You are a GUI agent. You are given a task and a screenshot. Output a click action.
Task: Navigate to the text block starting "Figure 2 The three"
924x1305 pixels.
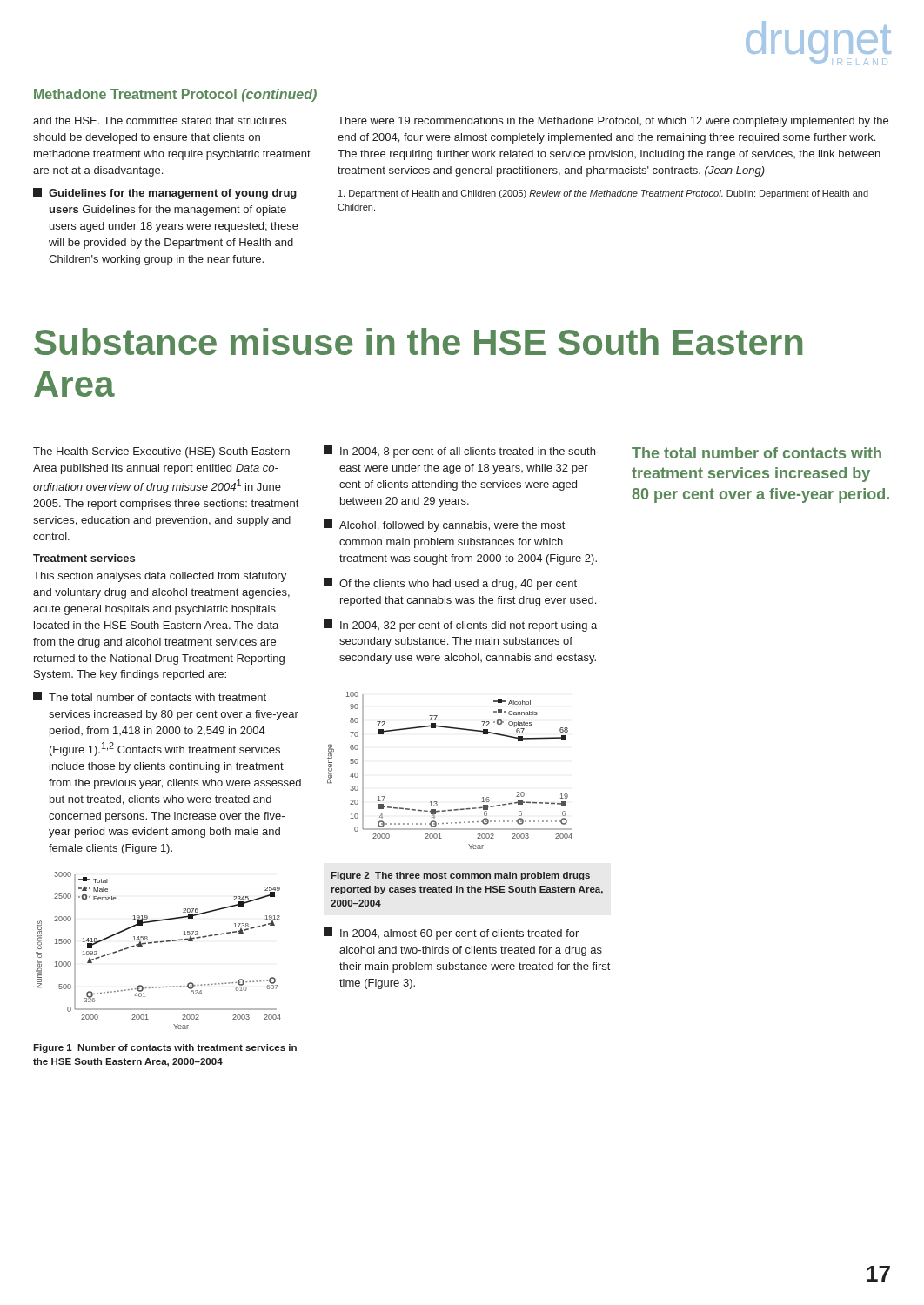click(x=467, y=889)
